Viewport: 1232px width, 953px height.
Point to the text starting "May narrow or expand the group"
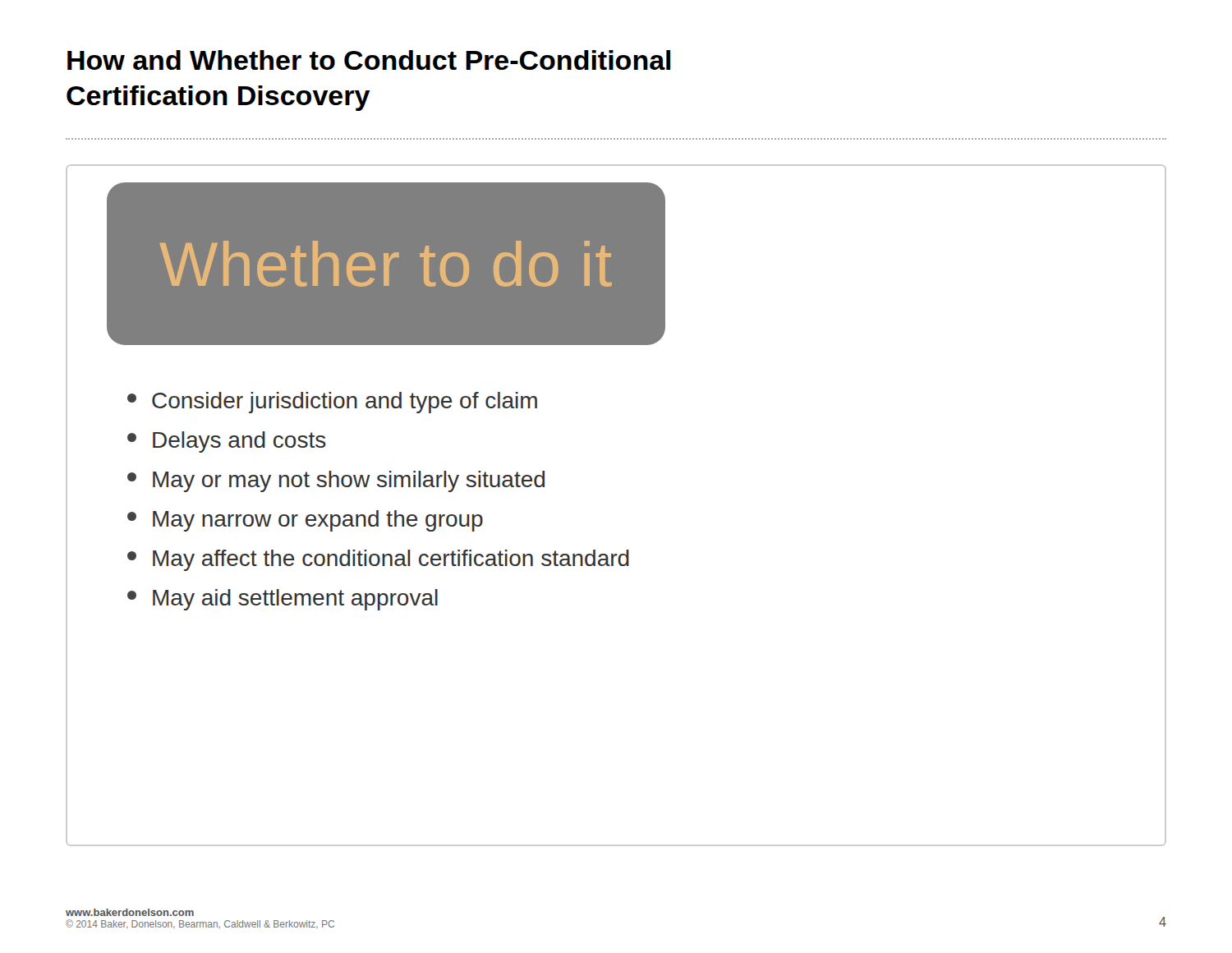[x=305, y=519]
